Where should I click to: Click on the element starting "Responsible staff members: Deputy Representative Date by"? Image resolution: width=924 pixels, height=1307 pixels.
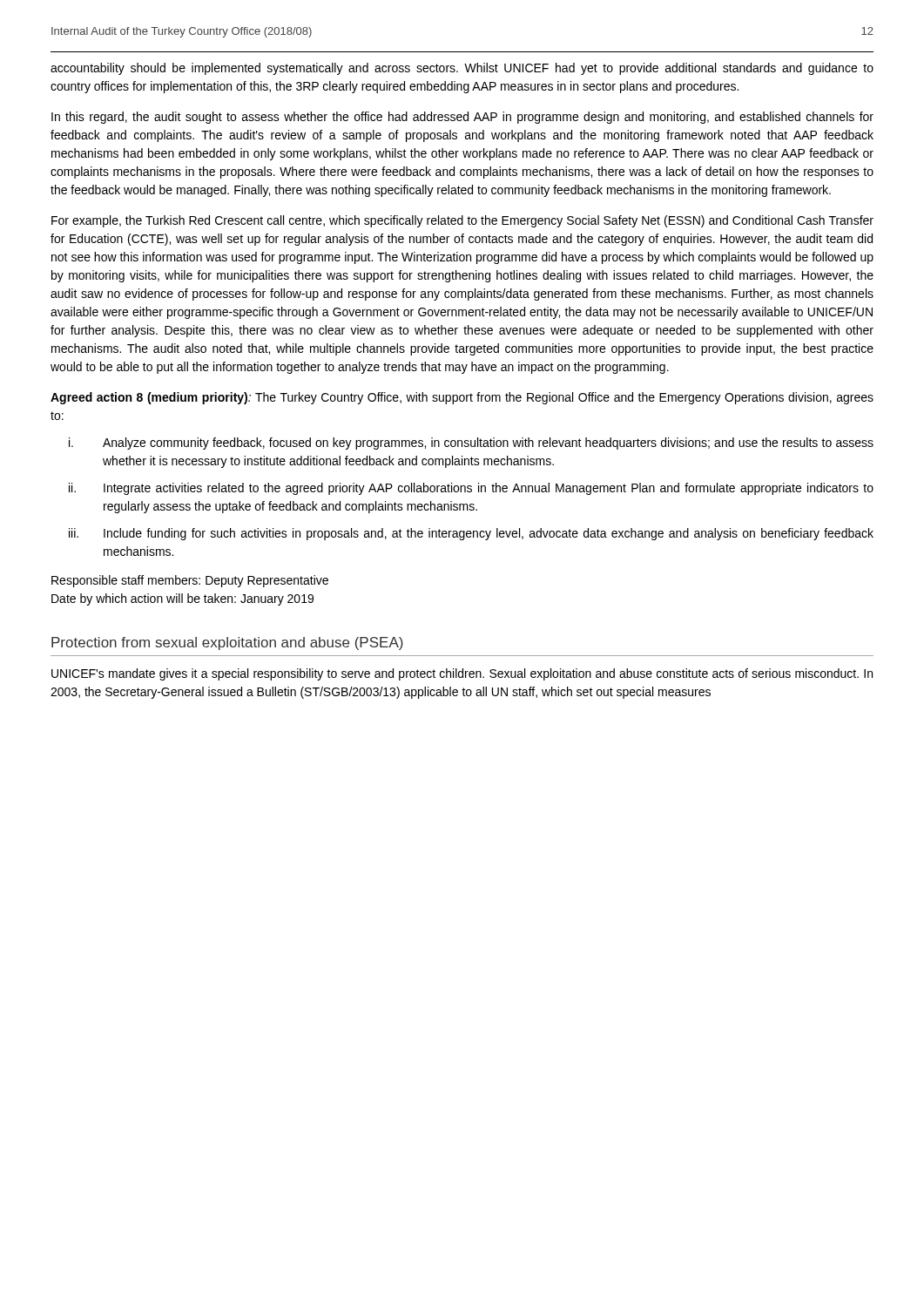pyautogui.click(x=190, y=581)
